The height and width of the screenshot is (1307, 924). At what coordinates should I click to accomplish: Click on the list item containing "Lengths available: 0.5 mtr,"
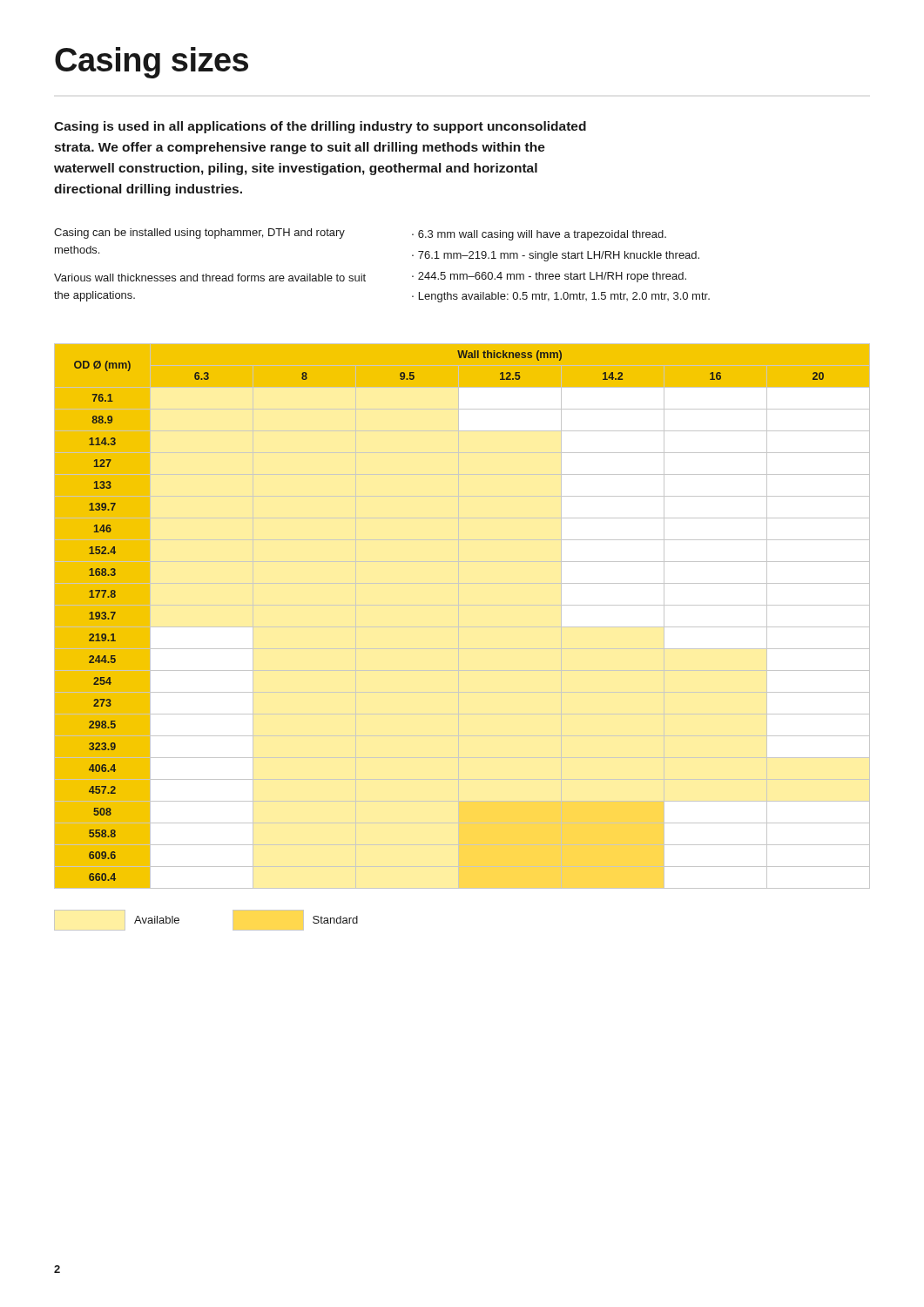click(564, 296)
